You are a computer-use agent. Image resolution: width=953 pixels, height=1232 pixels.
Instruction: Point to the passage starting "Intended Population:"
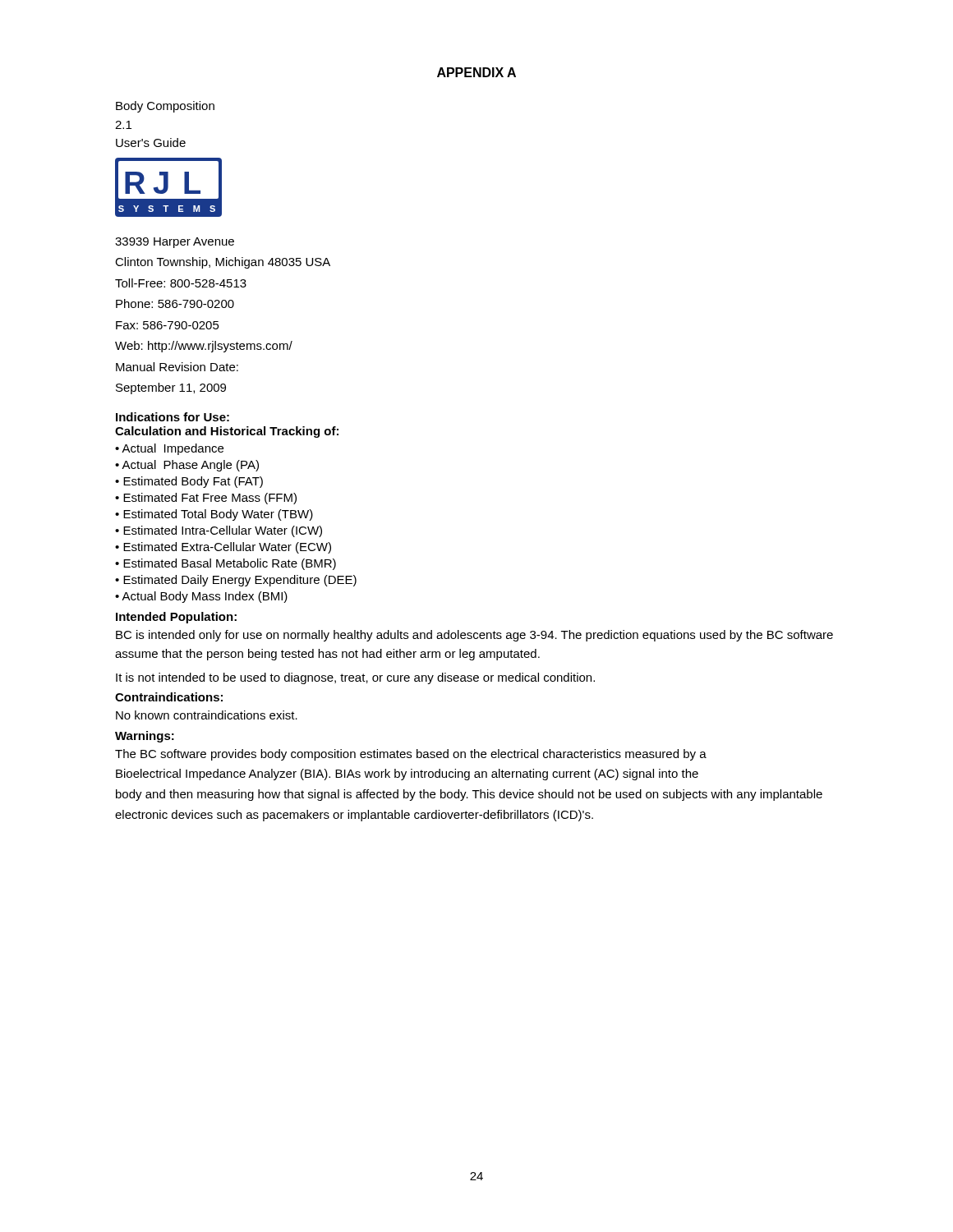pyautogui.click(x=176, y=616)
